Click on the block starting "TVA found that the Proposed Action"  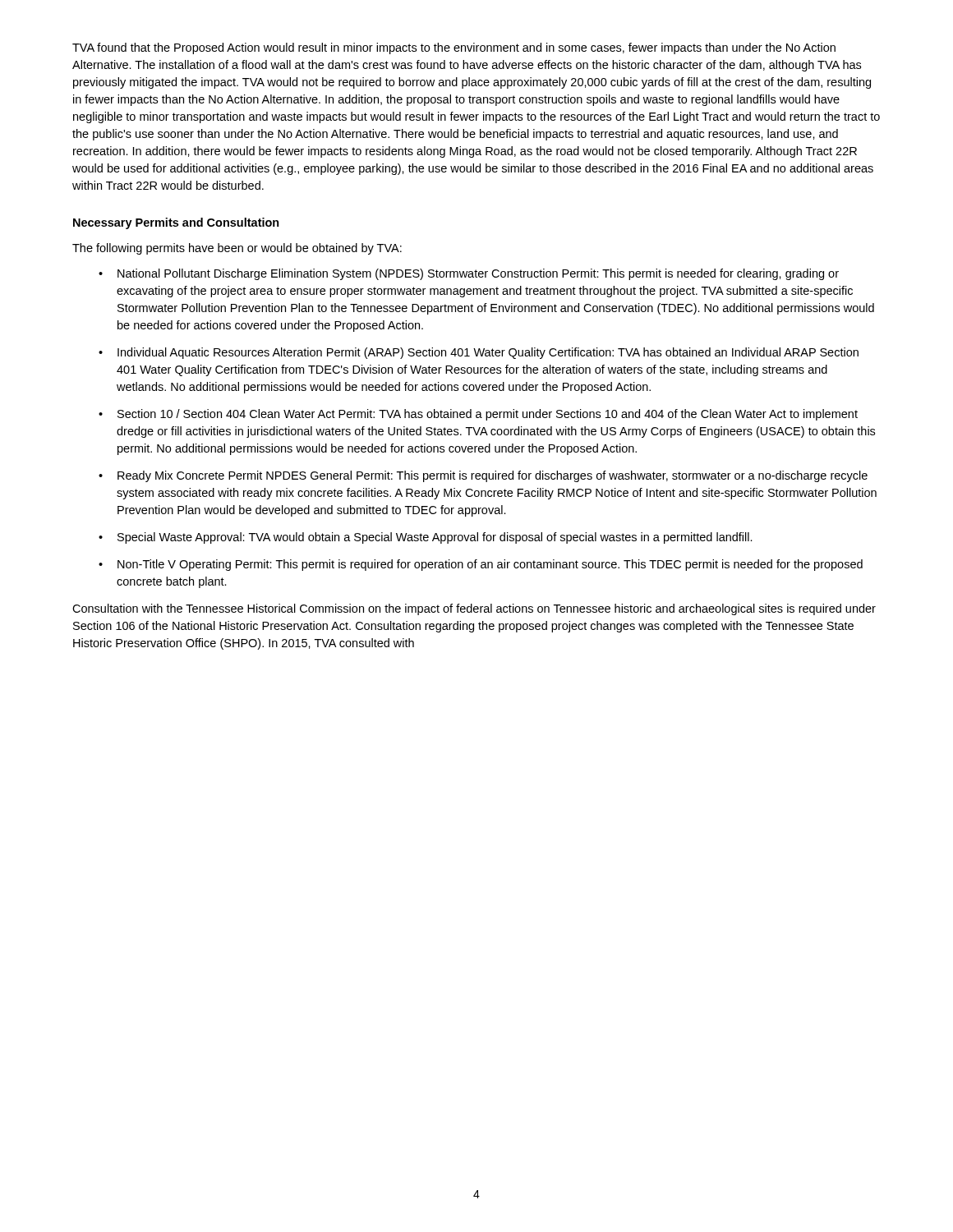[476, 117]
